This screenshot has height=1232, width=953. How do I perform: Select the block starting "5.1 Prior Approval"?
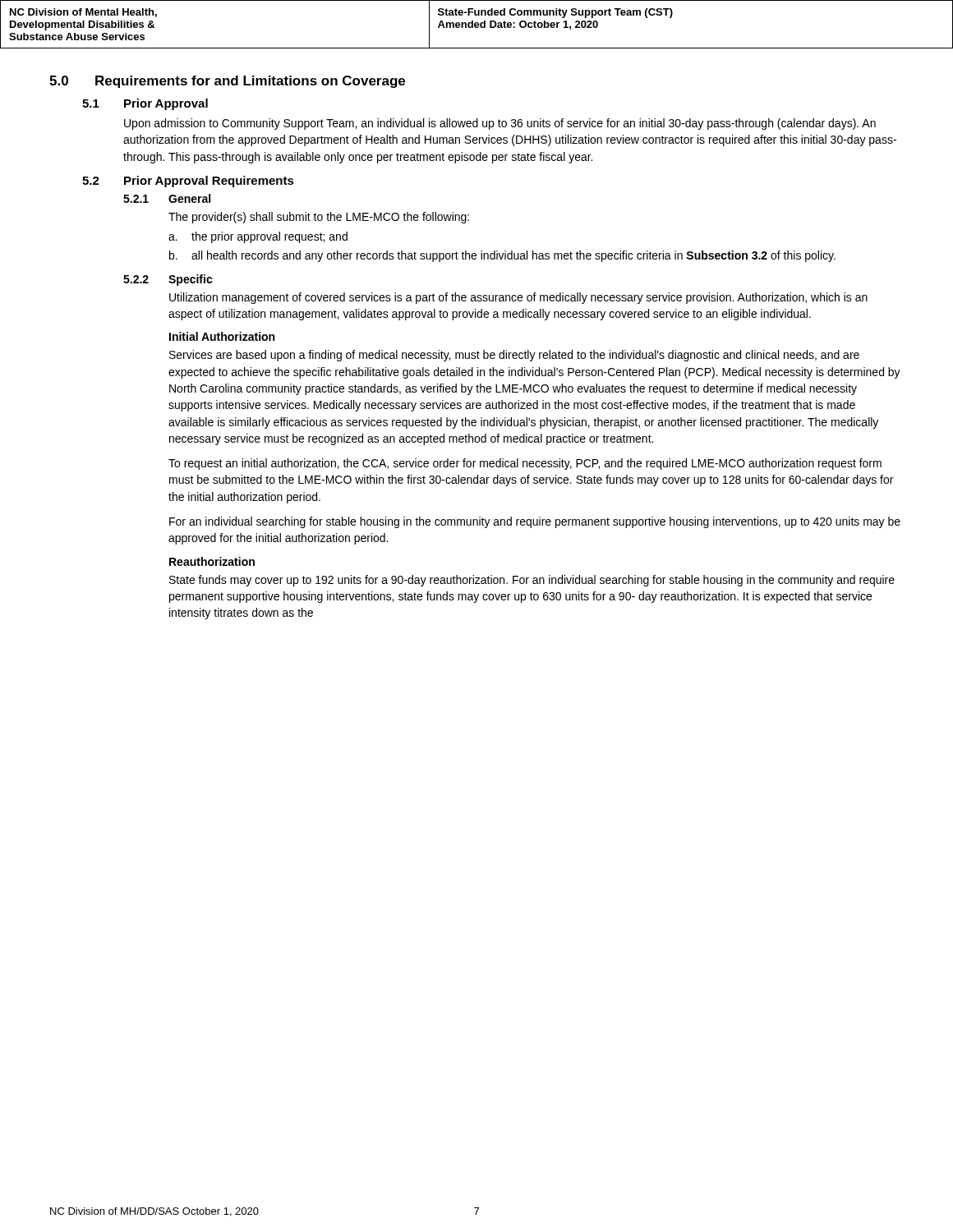(145, 103)
